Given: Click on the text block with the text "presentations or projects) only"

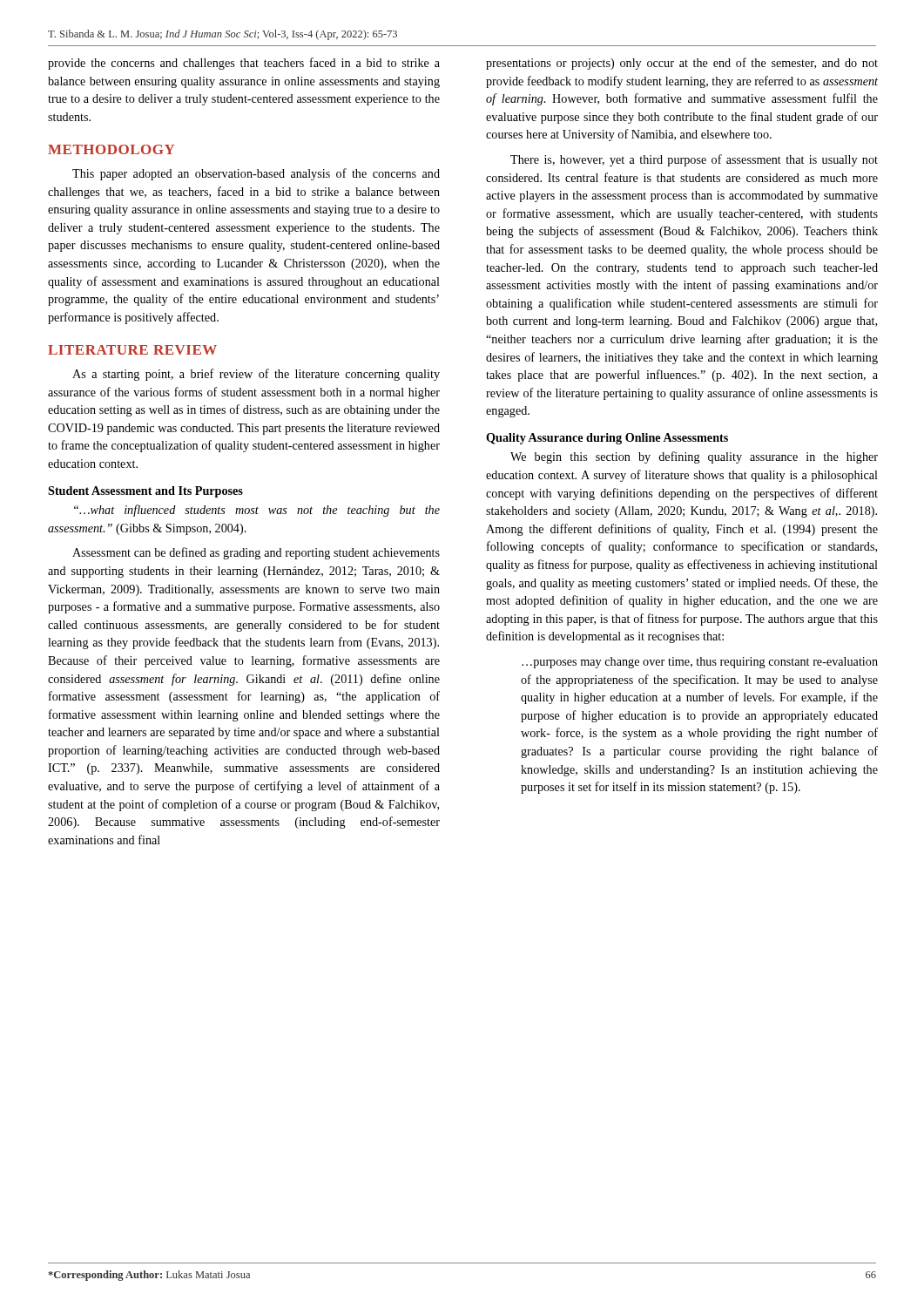Looking at the screenshot, I should 682,99.
